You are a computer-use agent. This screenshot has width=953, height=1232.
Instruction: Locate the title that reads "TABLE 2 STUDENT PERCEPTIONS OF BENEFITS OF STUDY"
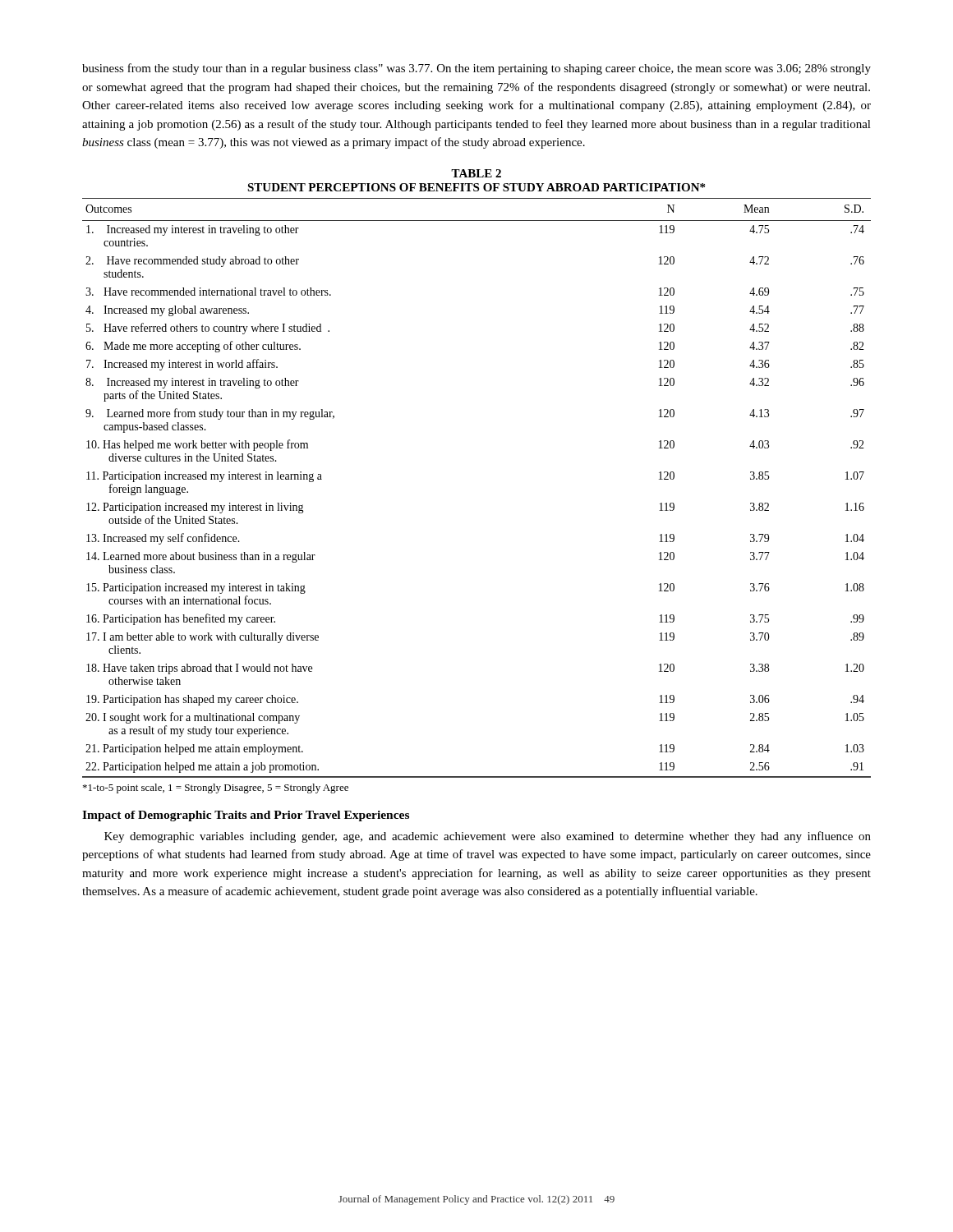point(476,180)
